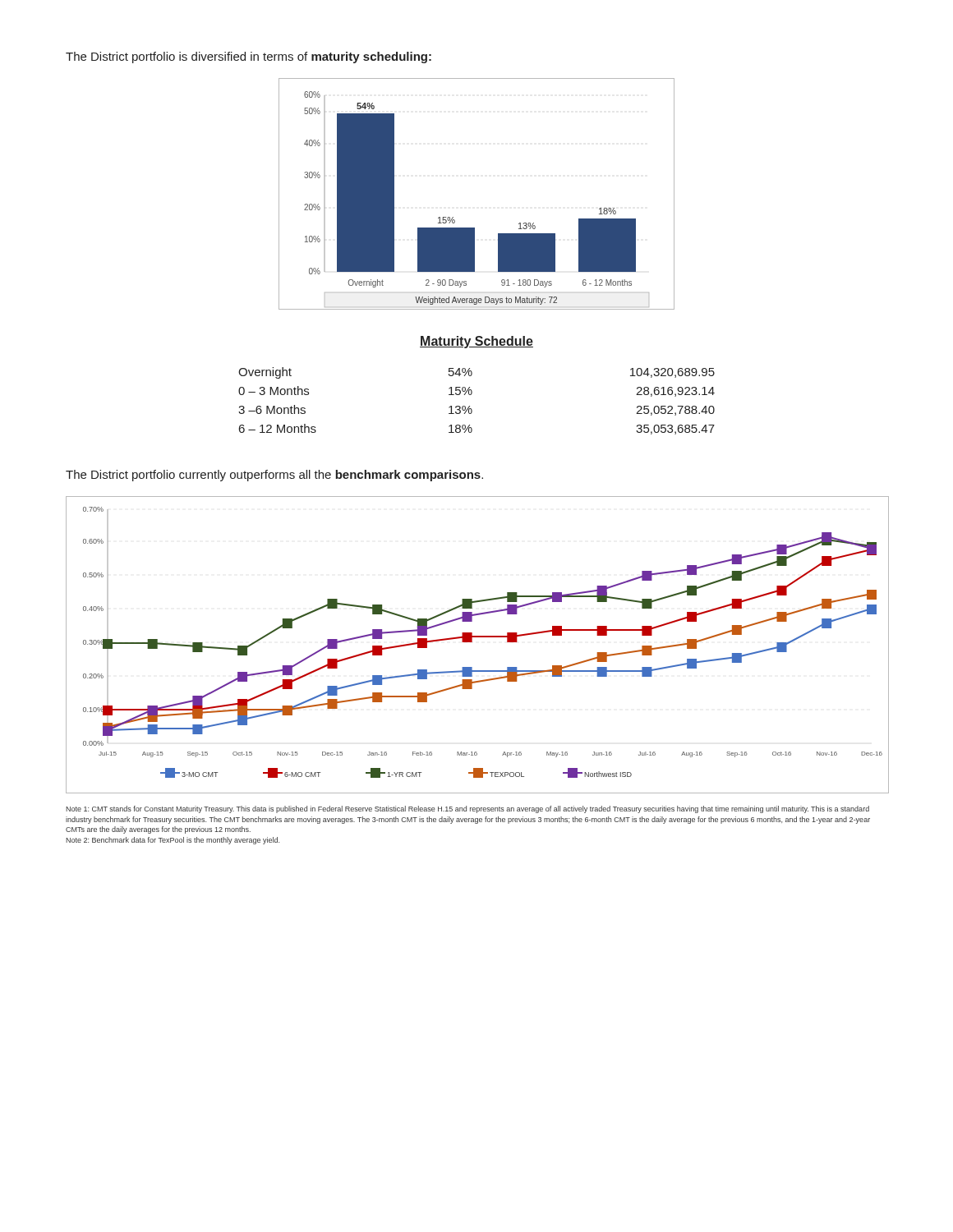Select the bar chart
953x1232 pixels.
(476, 194)
